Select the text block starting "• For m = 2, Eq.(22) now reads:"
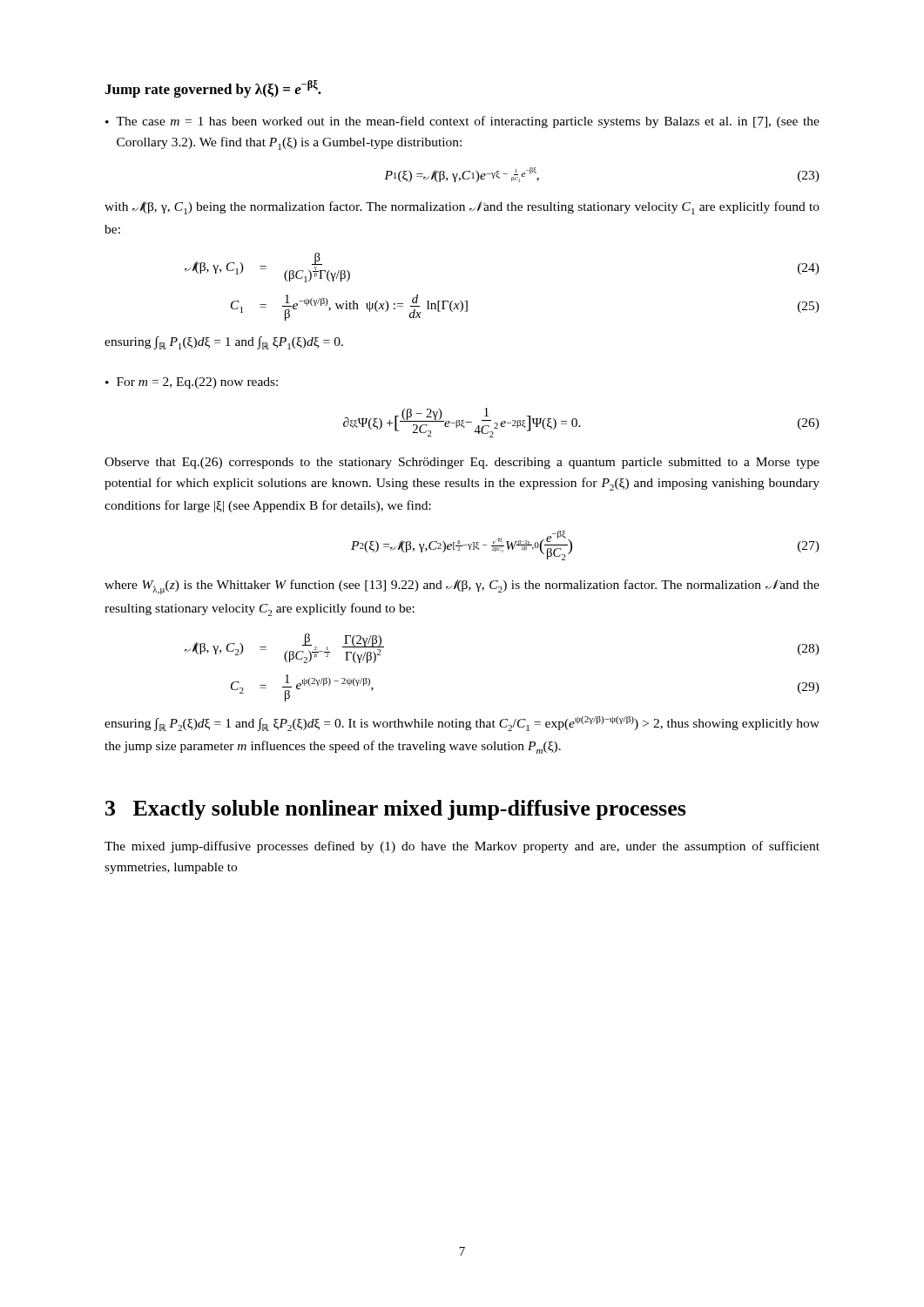The image size is (924, 1307). click(x=192, y=382)
